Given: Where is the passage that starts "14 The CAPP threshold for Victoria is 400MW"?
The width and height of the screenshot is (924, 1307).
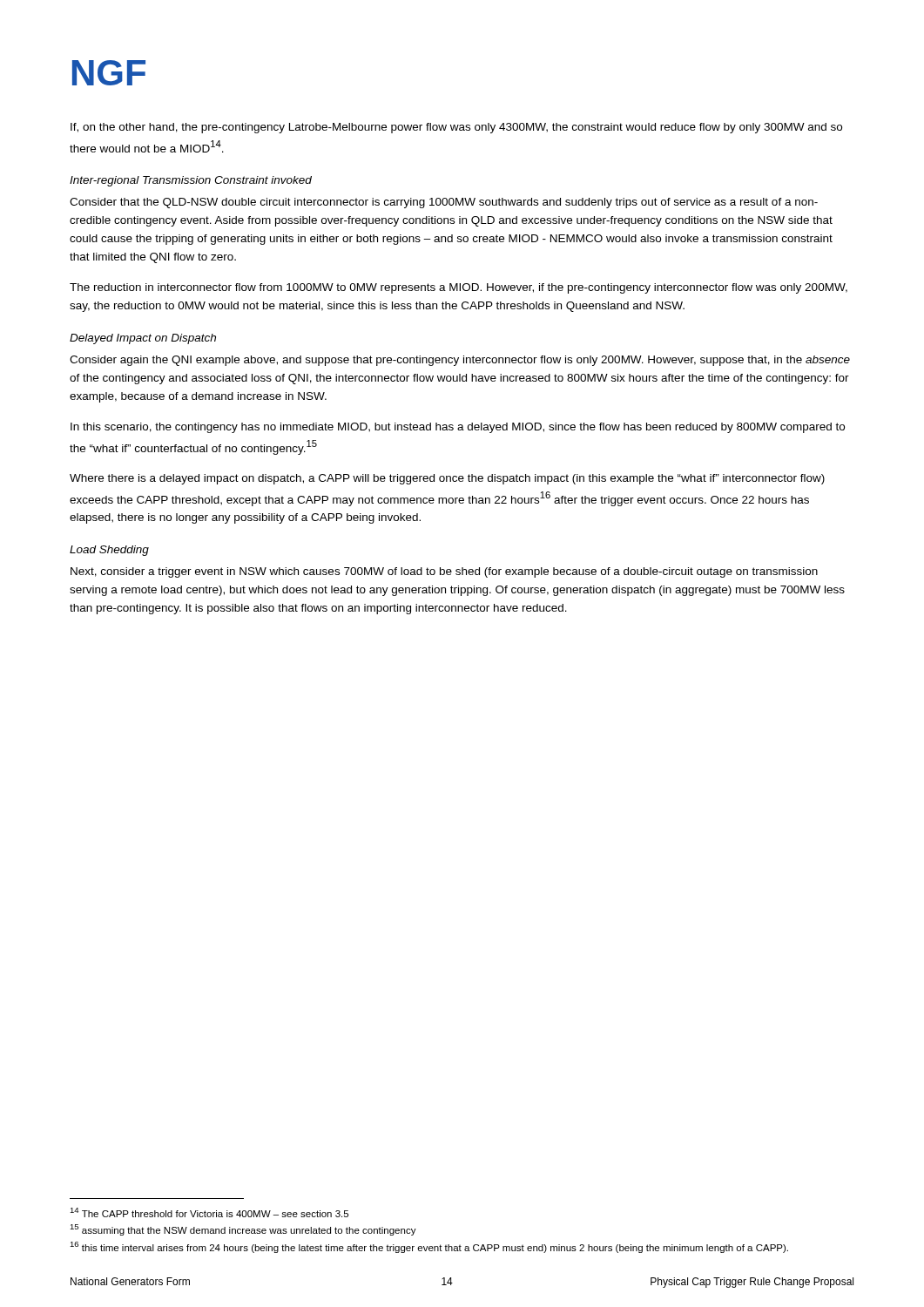Looking at the screenshot, I should coord(209,1212).
